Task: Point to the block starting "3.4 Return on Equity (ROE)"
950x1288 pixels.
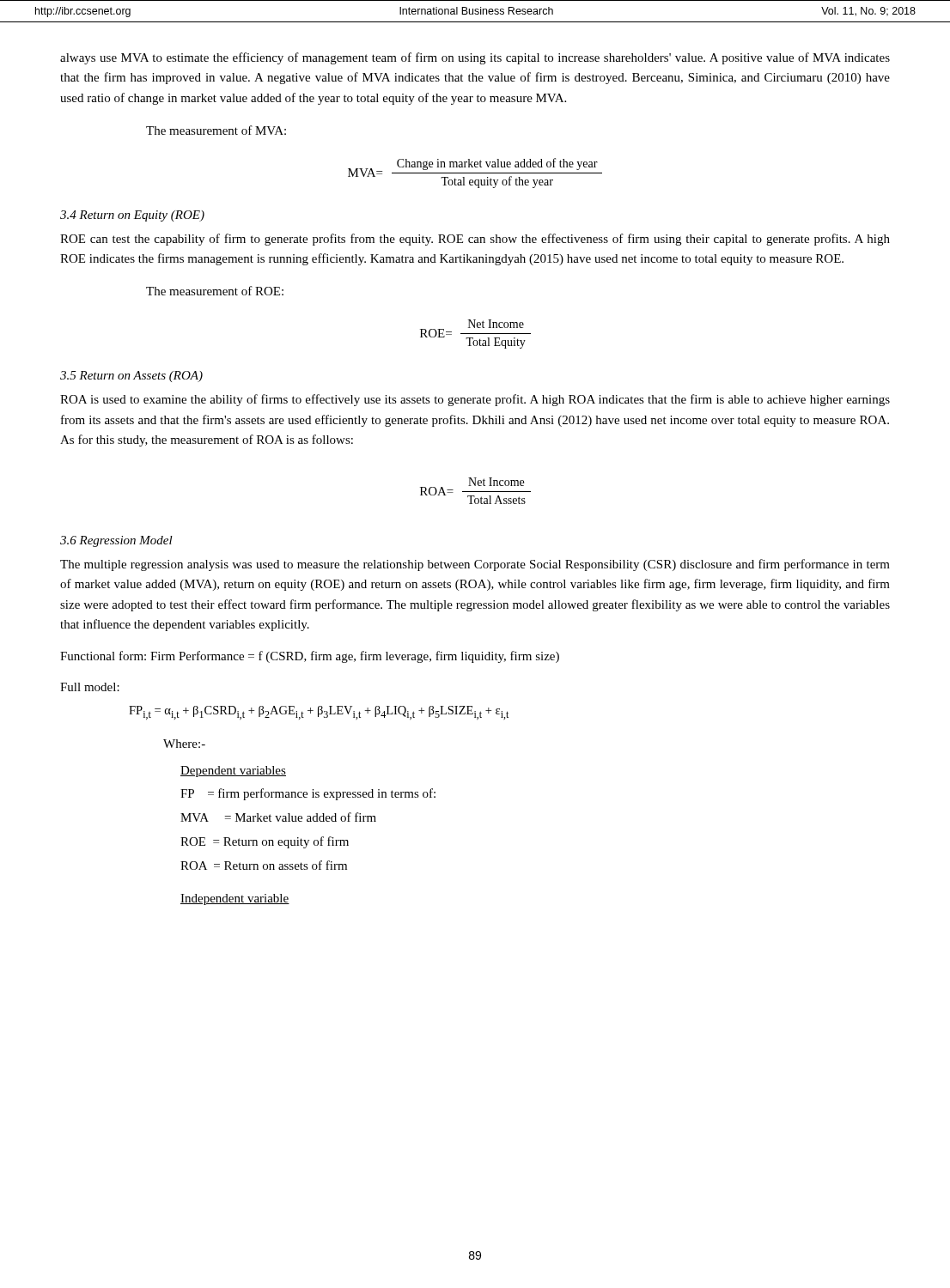Action: [132, 214]
